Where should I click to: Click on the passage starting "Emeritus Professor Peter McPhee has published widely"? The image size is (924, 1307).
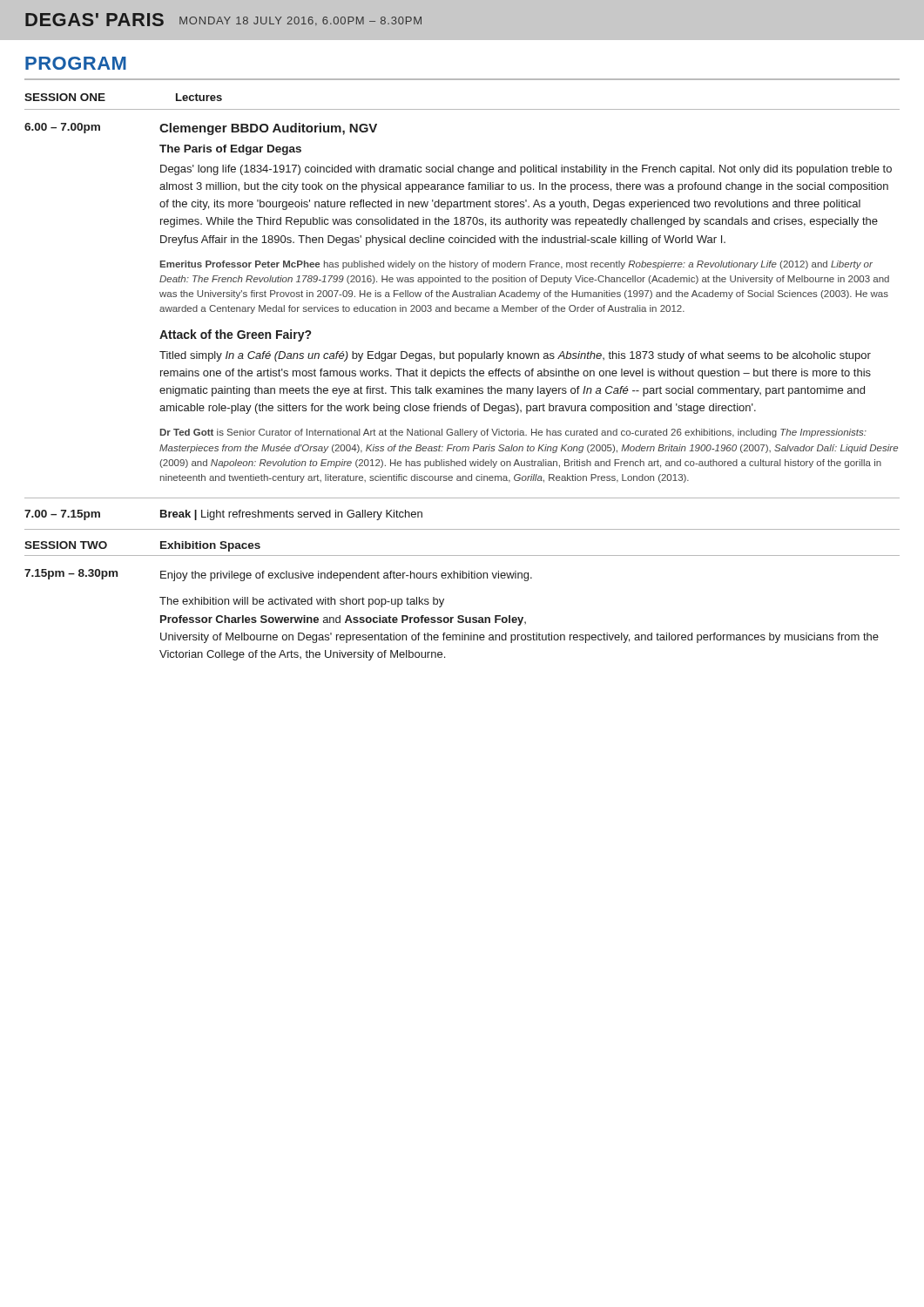coord(529,287)
